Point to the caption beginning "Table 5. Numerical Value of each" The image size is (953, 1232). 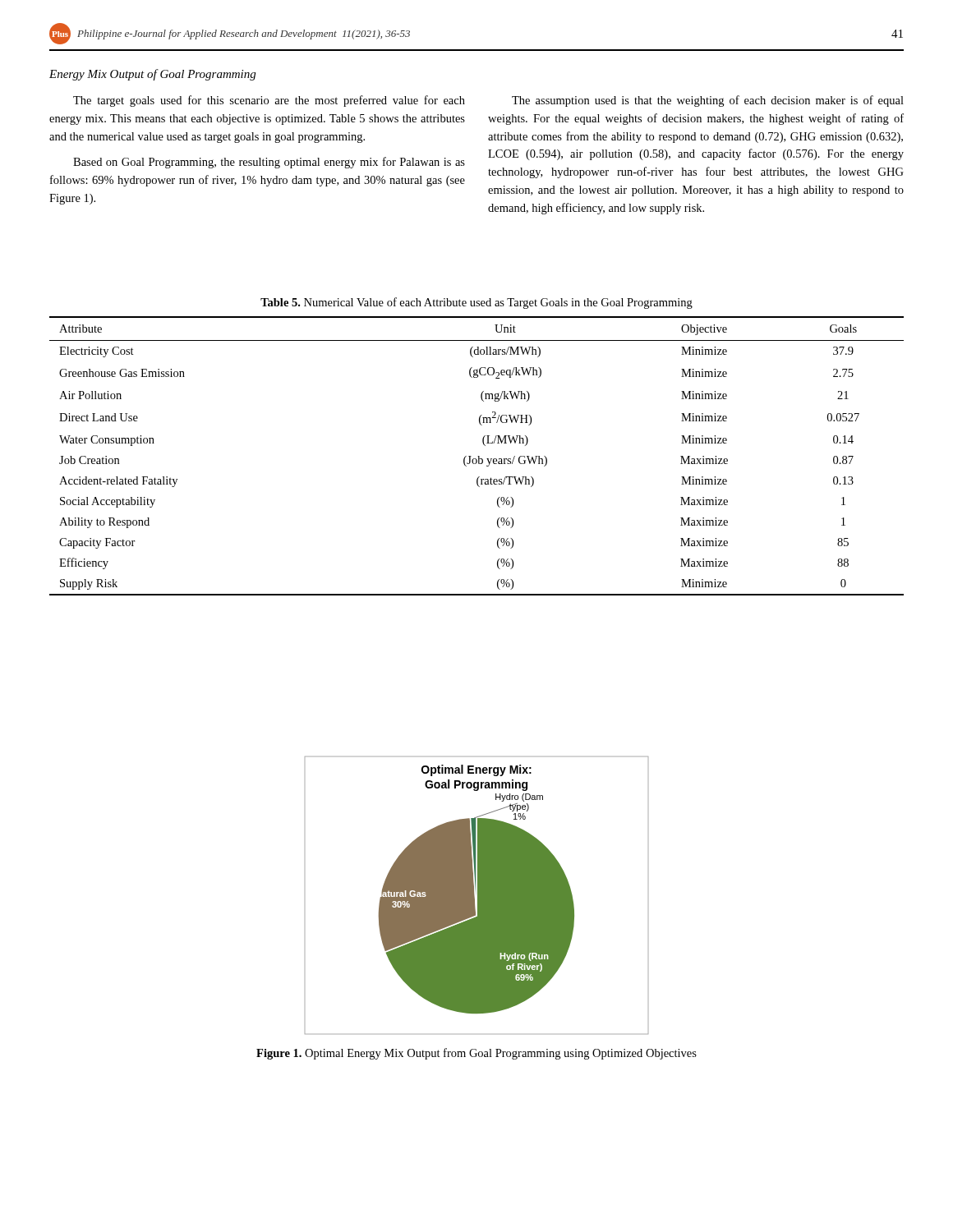pos(476,302)
